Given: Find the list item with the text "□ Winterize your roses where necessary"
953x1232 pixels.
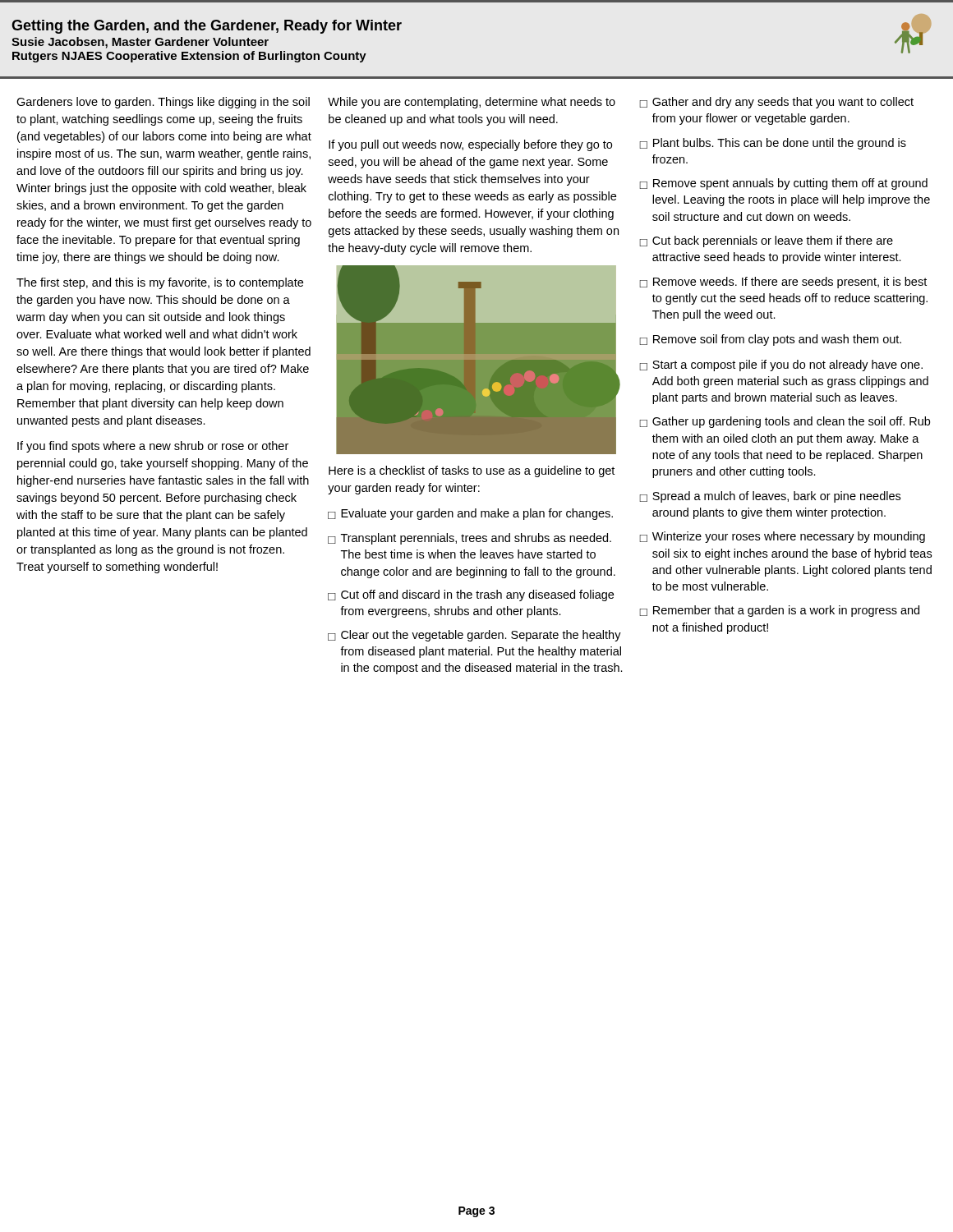Looking at the screenshot, I should [x=788, y=562].
